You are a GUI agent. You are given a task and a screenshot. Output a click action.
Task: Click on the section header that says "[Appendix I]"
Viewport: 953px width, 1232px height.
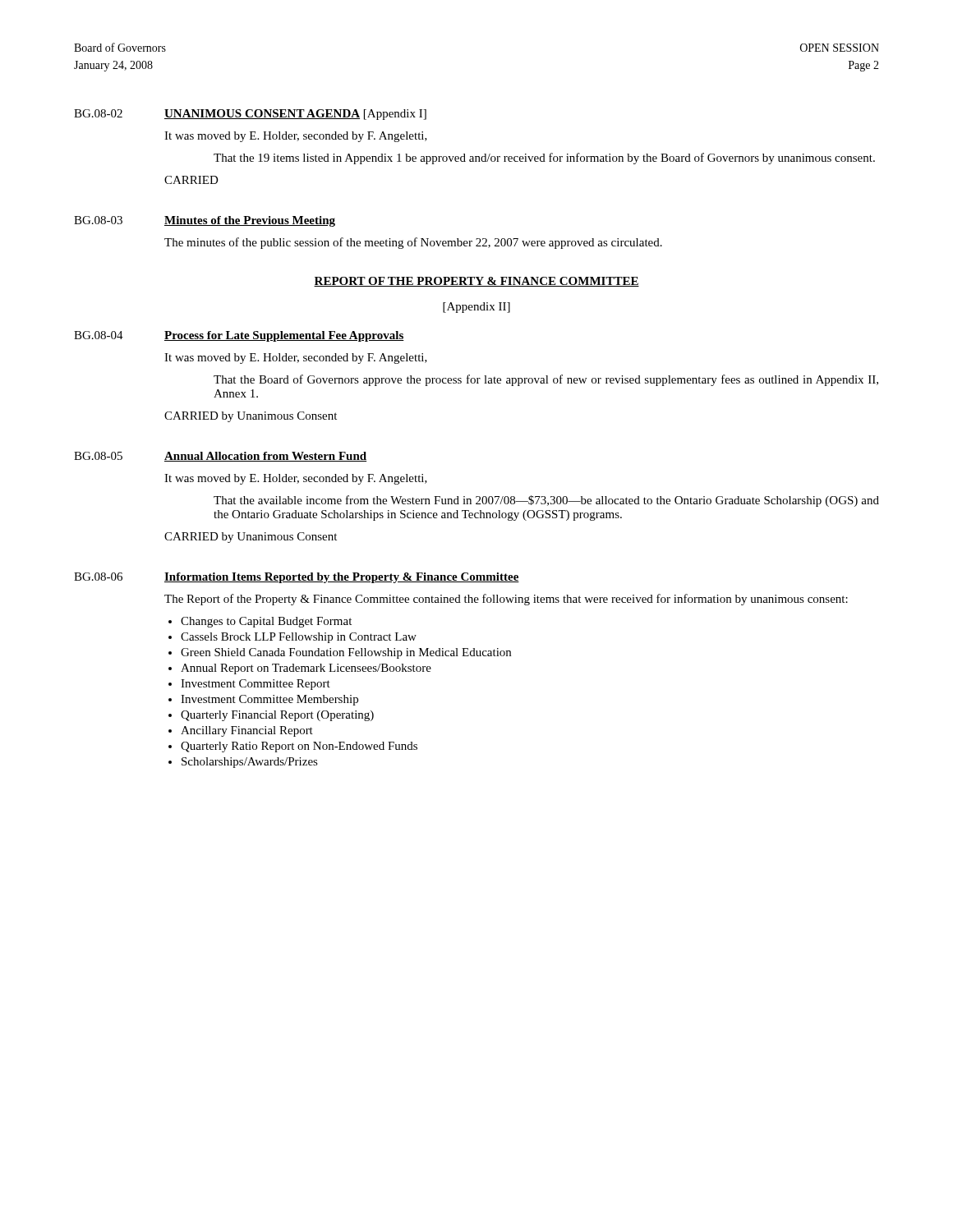[393, 113]
